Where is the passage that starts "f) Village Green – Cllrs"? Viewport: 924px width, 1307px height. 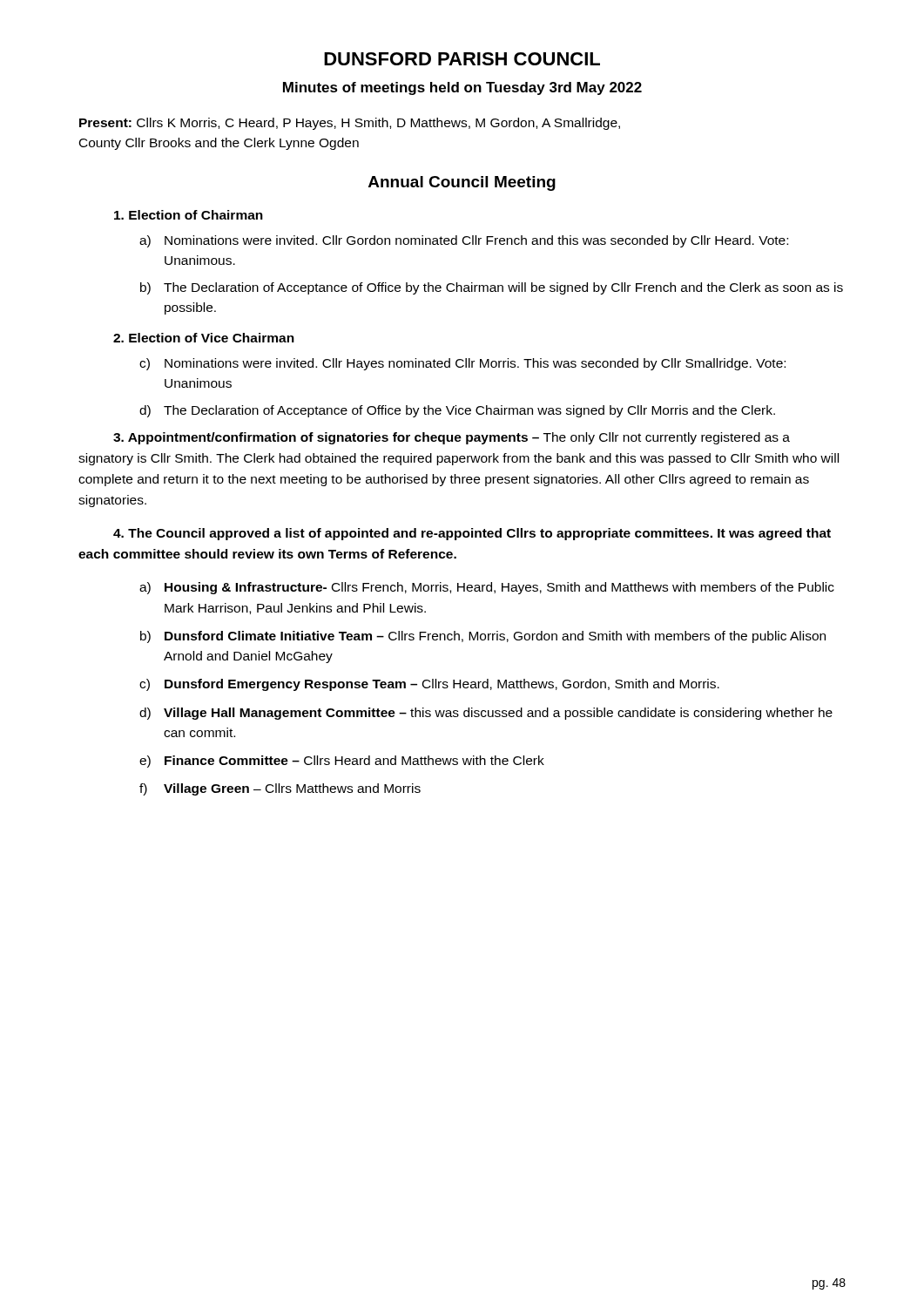pyautogui.click(x=280, y=789)
